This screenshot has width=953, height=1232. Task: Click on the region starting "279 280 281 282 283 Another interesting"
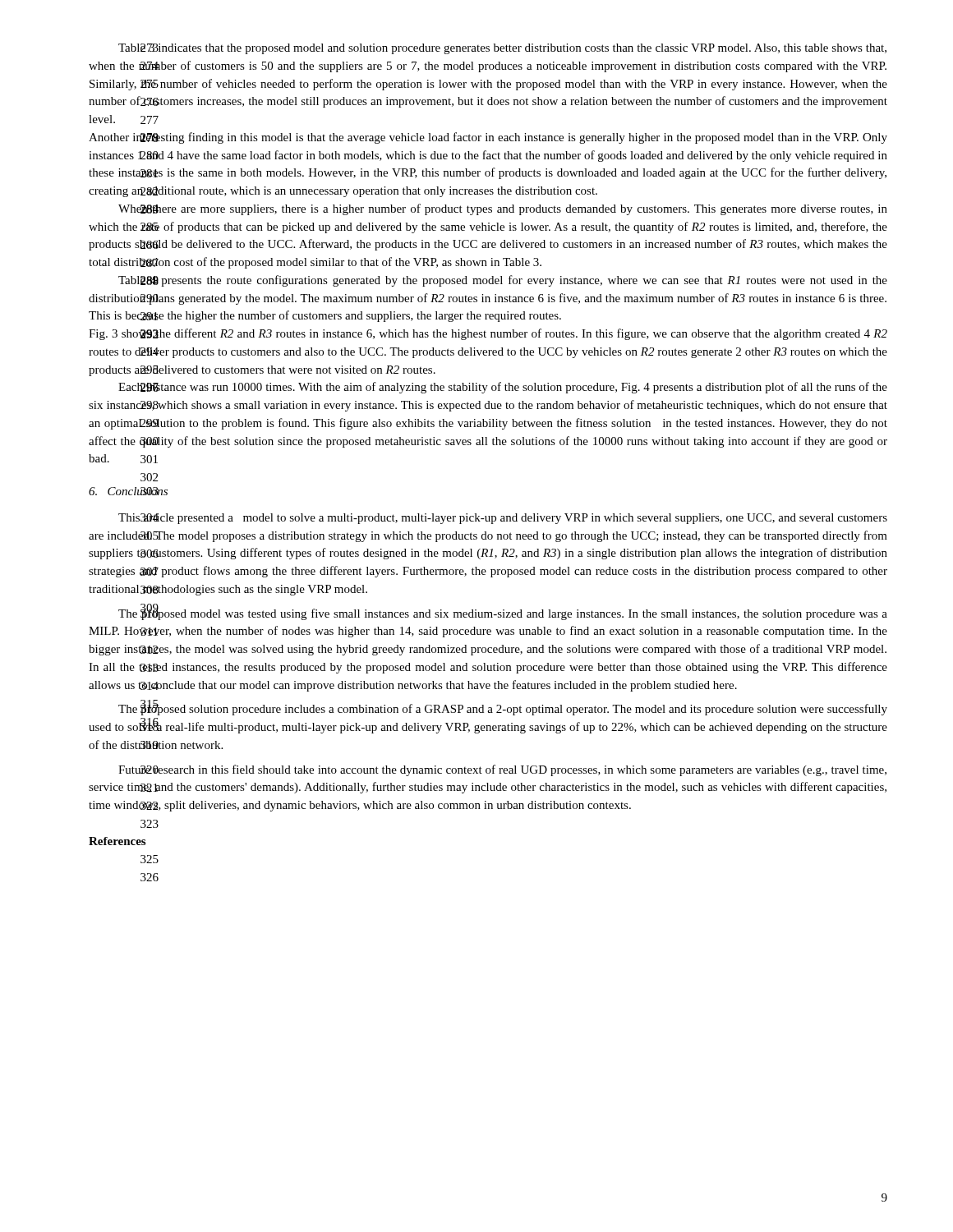[488, 164]
